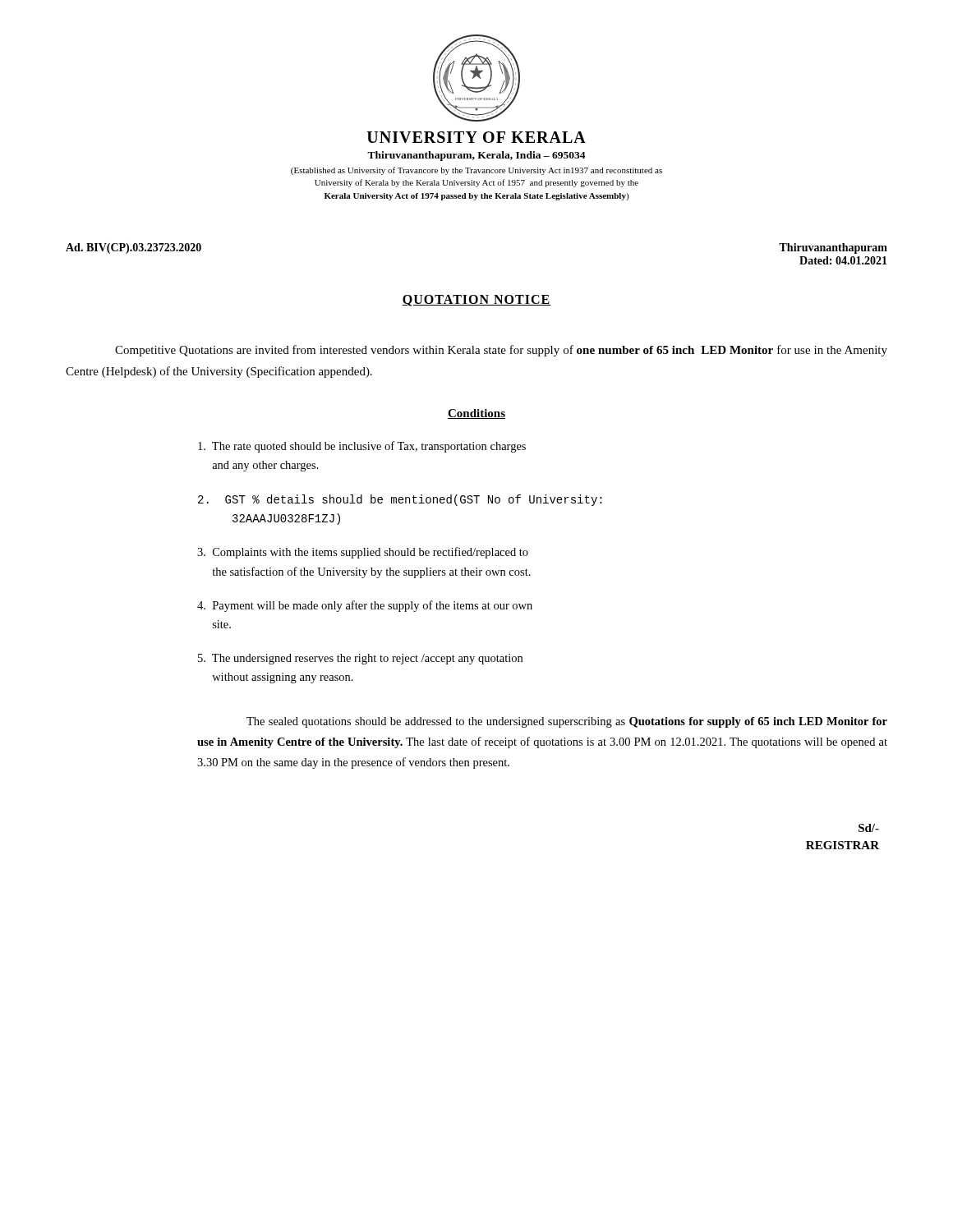Find the section header that says "QUOTATION NOTICE"
The width and height of the screenshot is (953, 1232).
[x=476, y=299]
